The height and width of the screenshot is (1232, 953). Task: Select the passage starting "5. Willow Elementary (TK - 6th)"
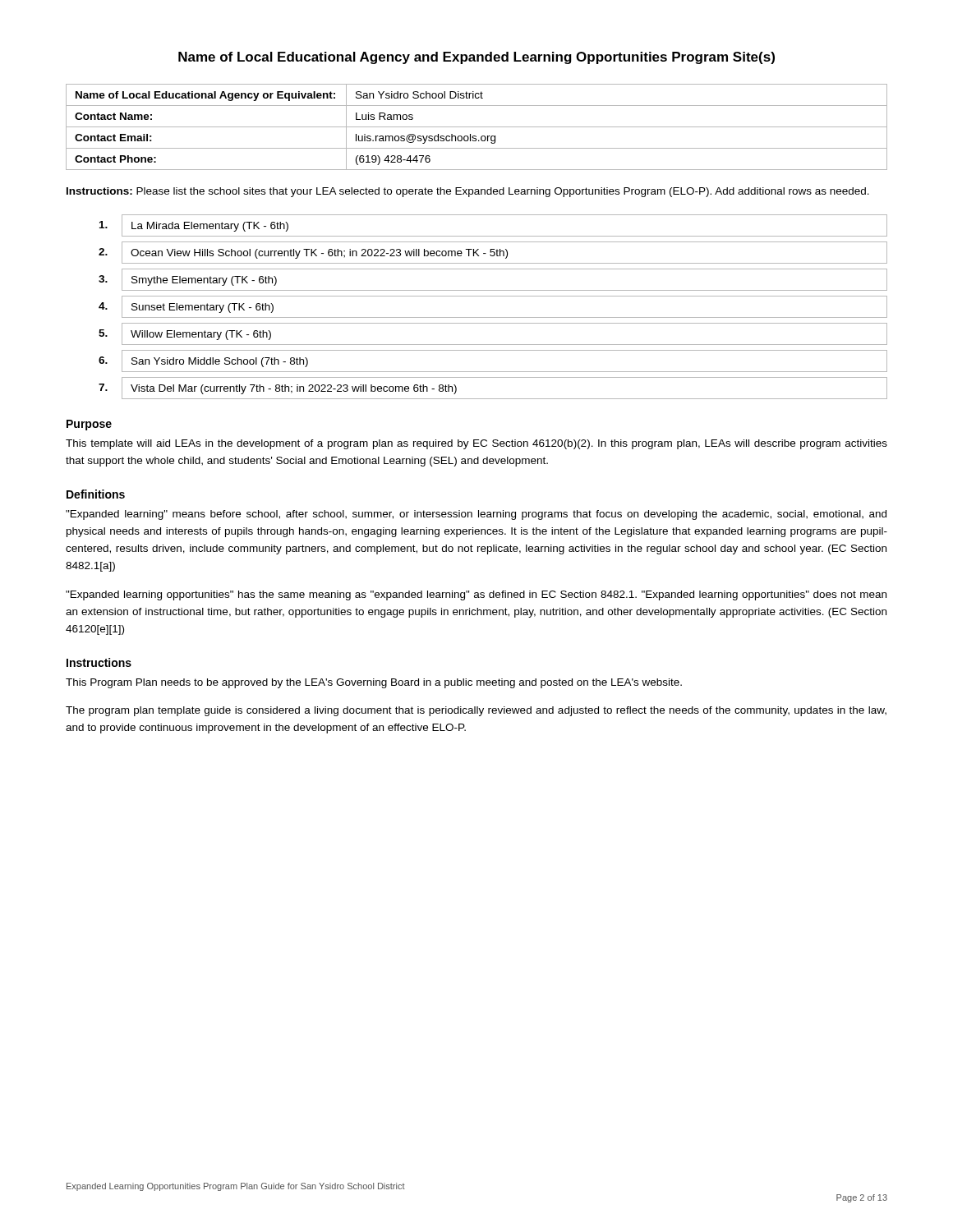coord(493,334)
